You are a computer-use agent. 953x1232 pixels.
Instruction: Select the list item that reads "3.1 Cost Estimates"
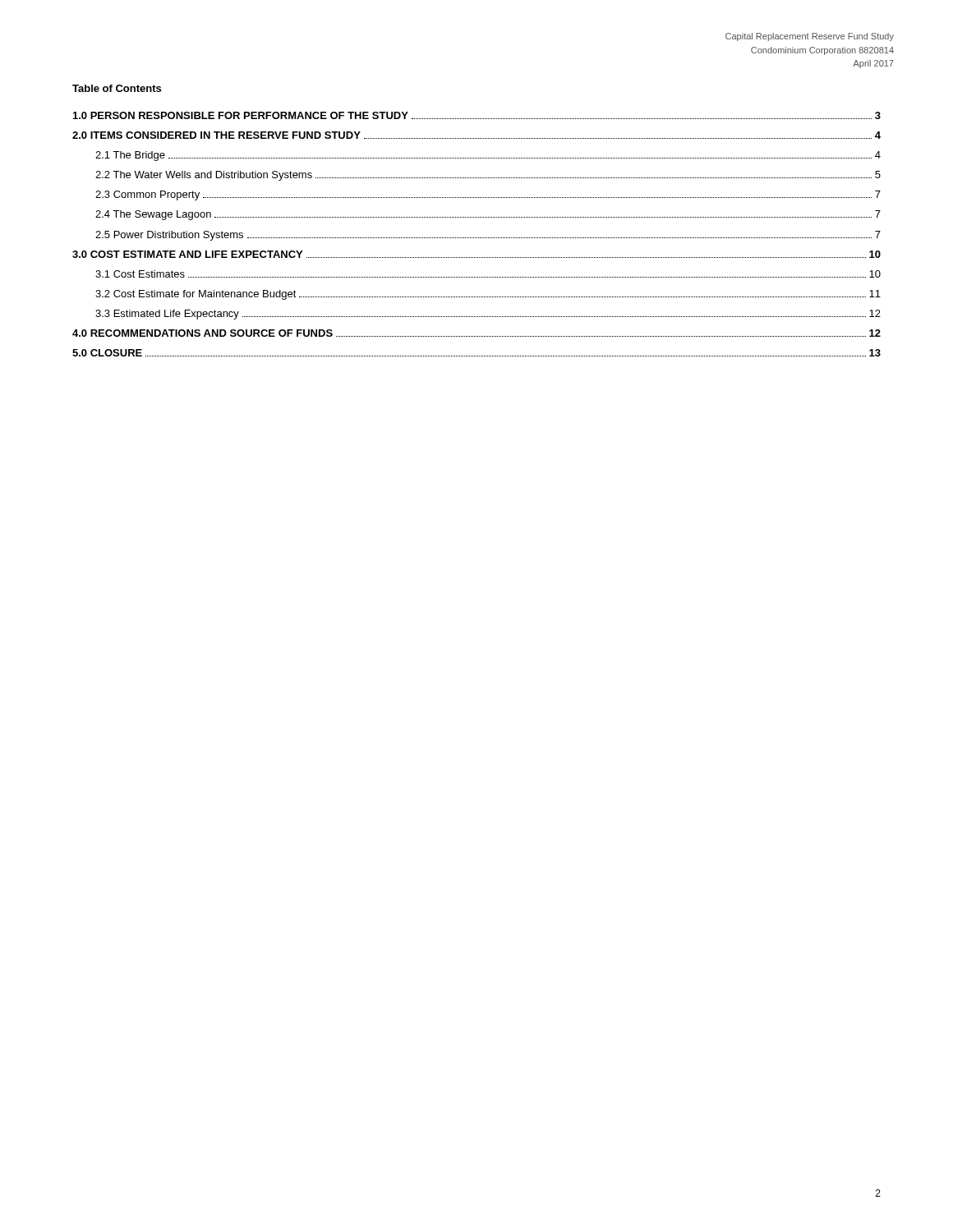point(476,274)
